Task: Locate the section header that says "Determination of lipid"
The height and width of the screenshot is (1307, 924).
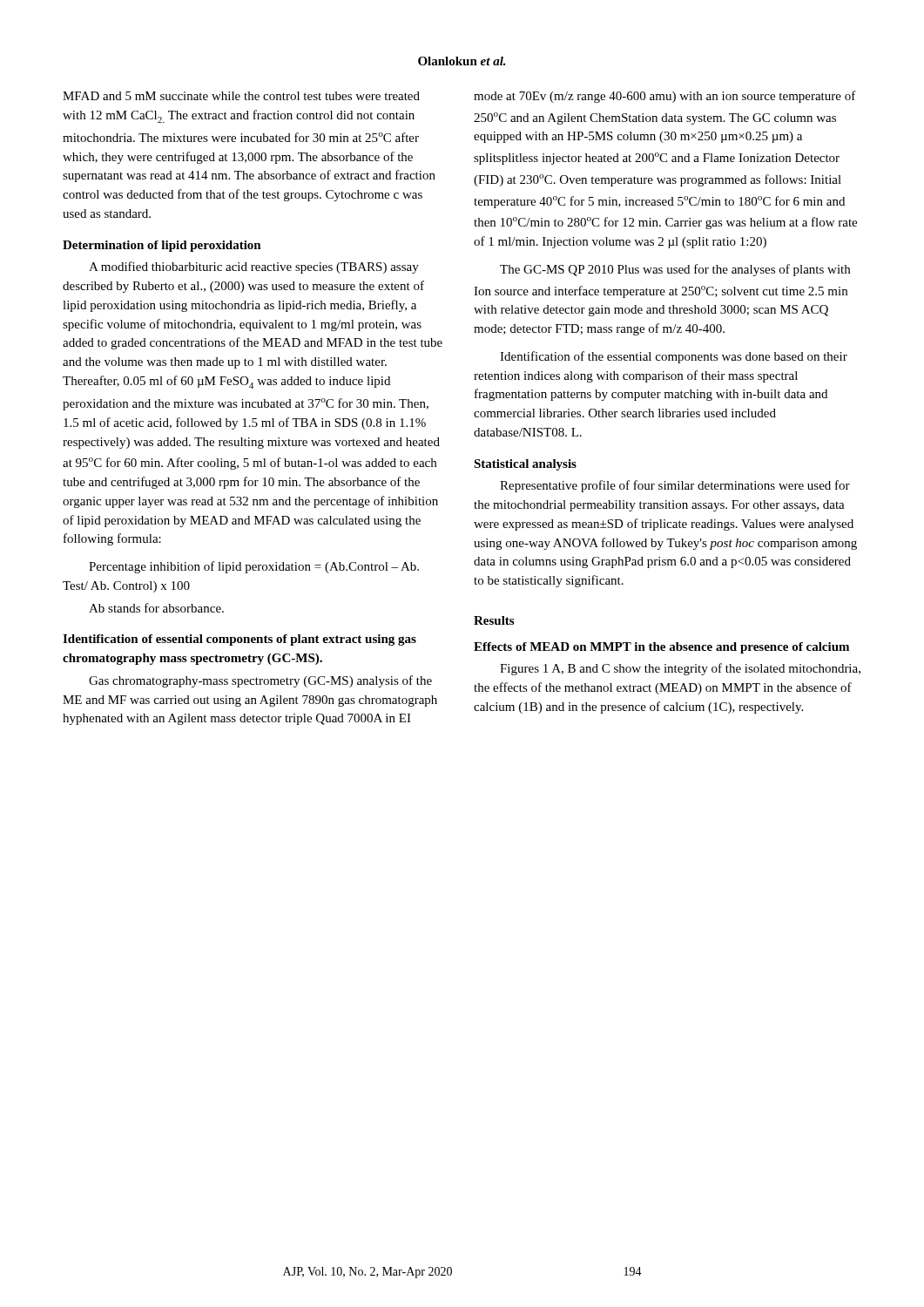Action: pos(162,244)
